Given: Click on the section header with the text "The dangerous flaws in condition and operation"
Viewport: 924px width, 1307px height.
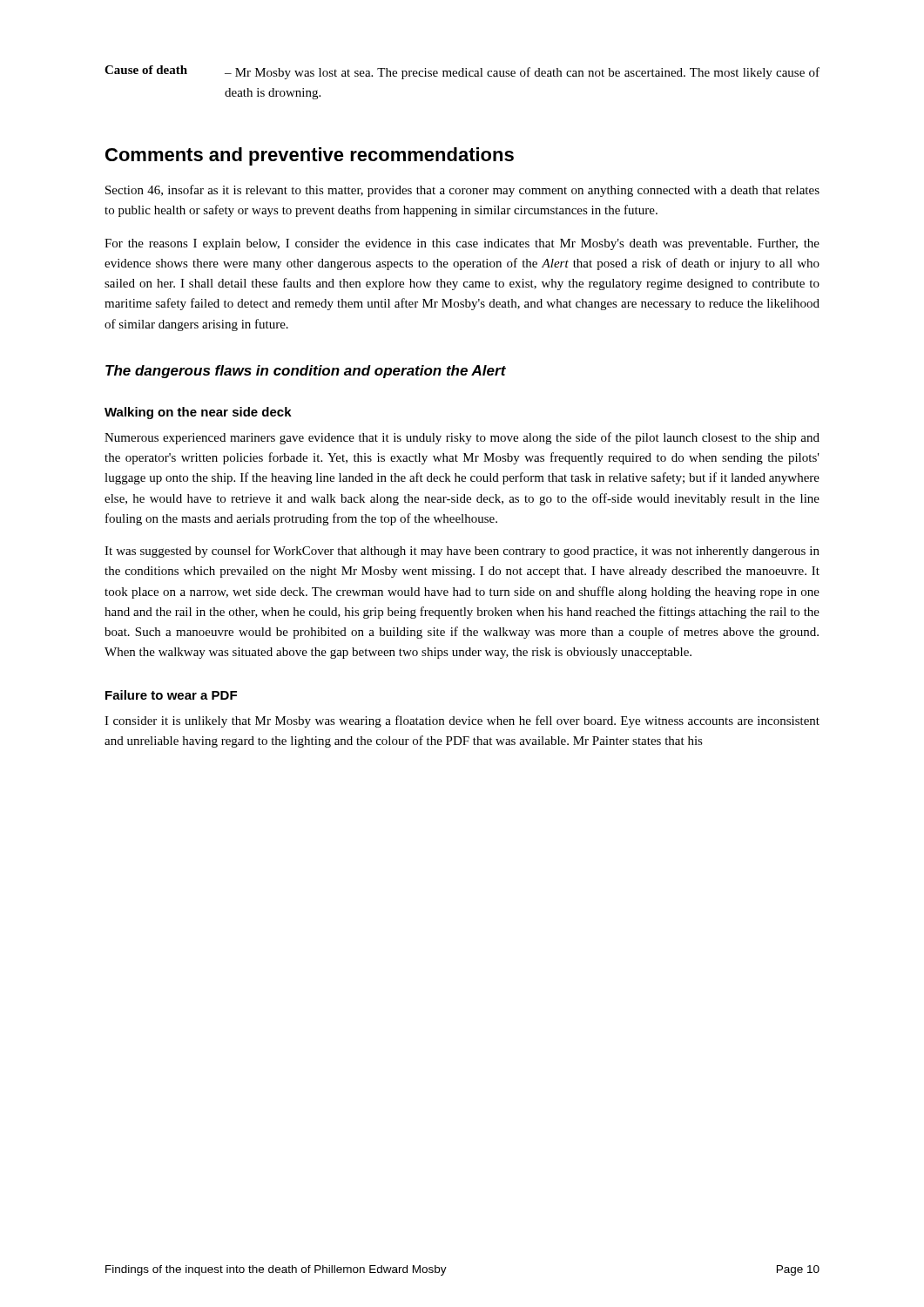Looking at the screenshot, I should pyautogui.click(x=305, y=371).
